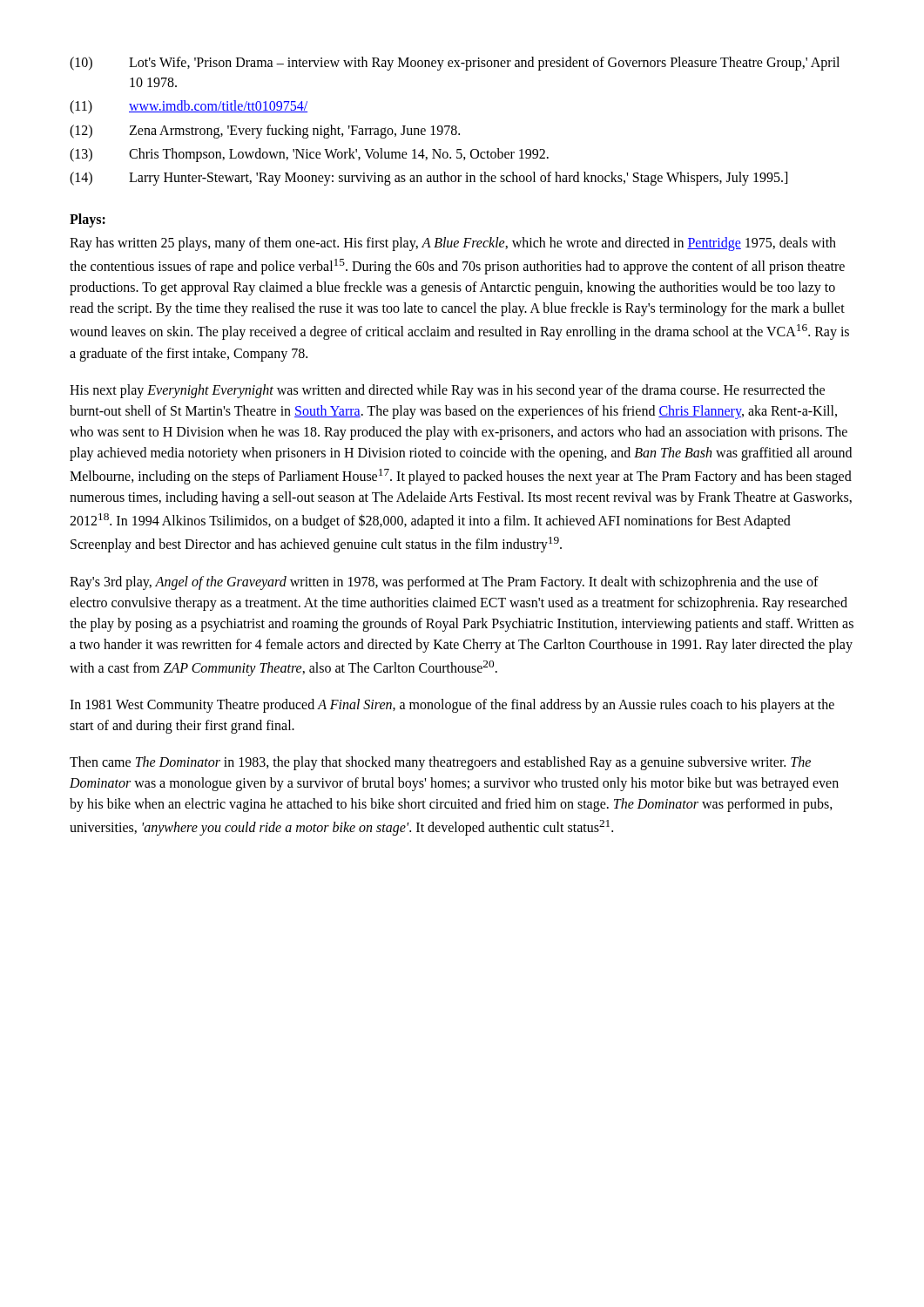Point to the region starting "(10) Lot's Wife, 'Prison"
Viewport: 924px width, 1307px height.
462,72
